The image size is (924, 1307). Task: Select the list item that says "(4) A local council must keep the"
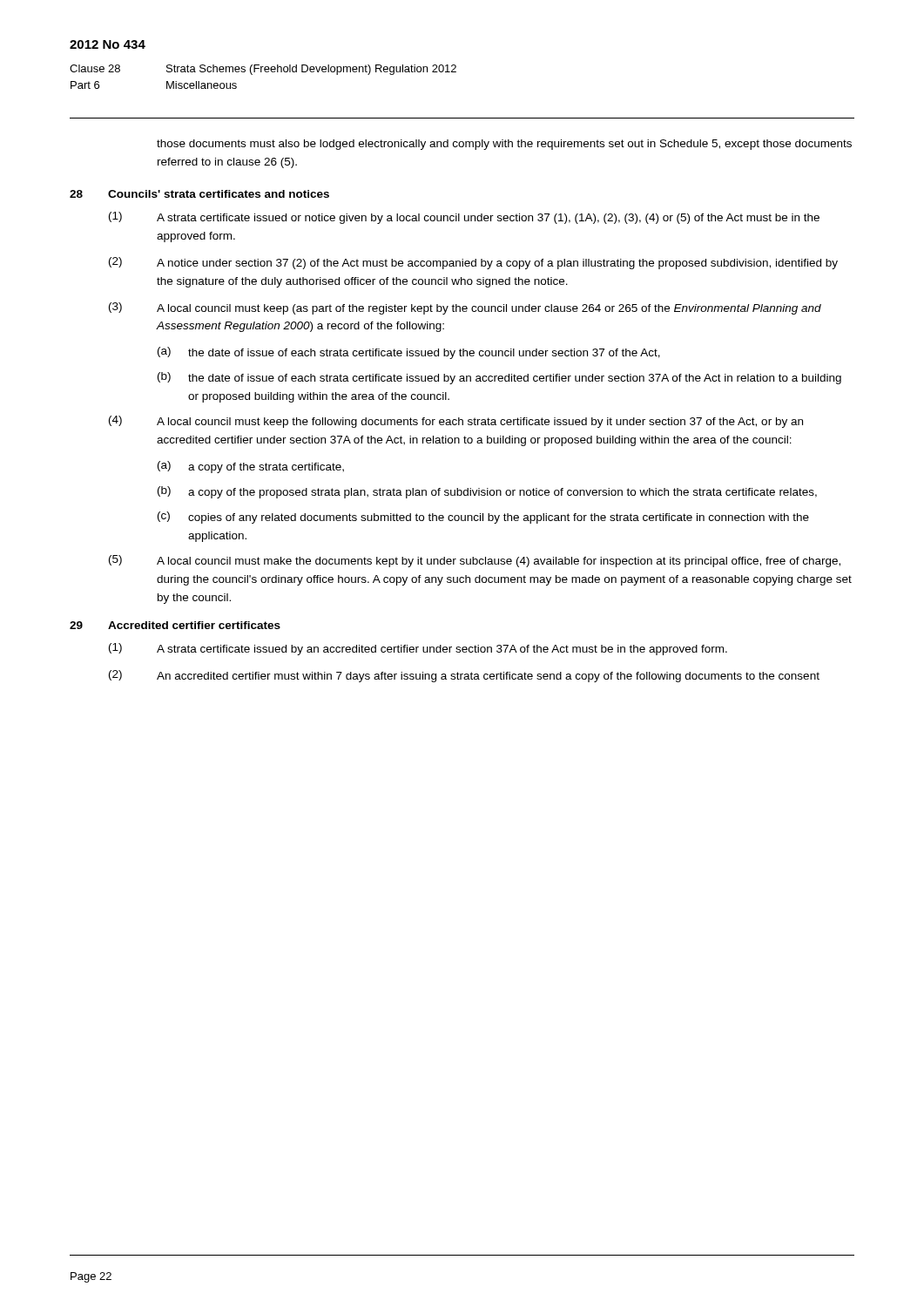(481, 431)
